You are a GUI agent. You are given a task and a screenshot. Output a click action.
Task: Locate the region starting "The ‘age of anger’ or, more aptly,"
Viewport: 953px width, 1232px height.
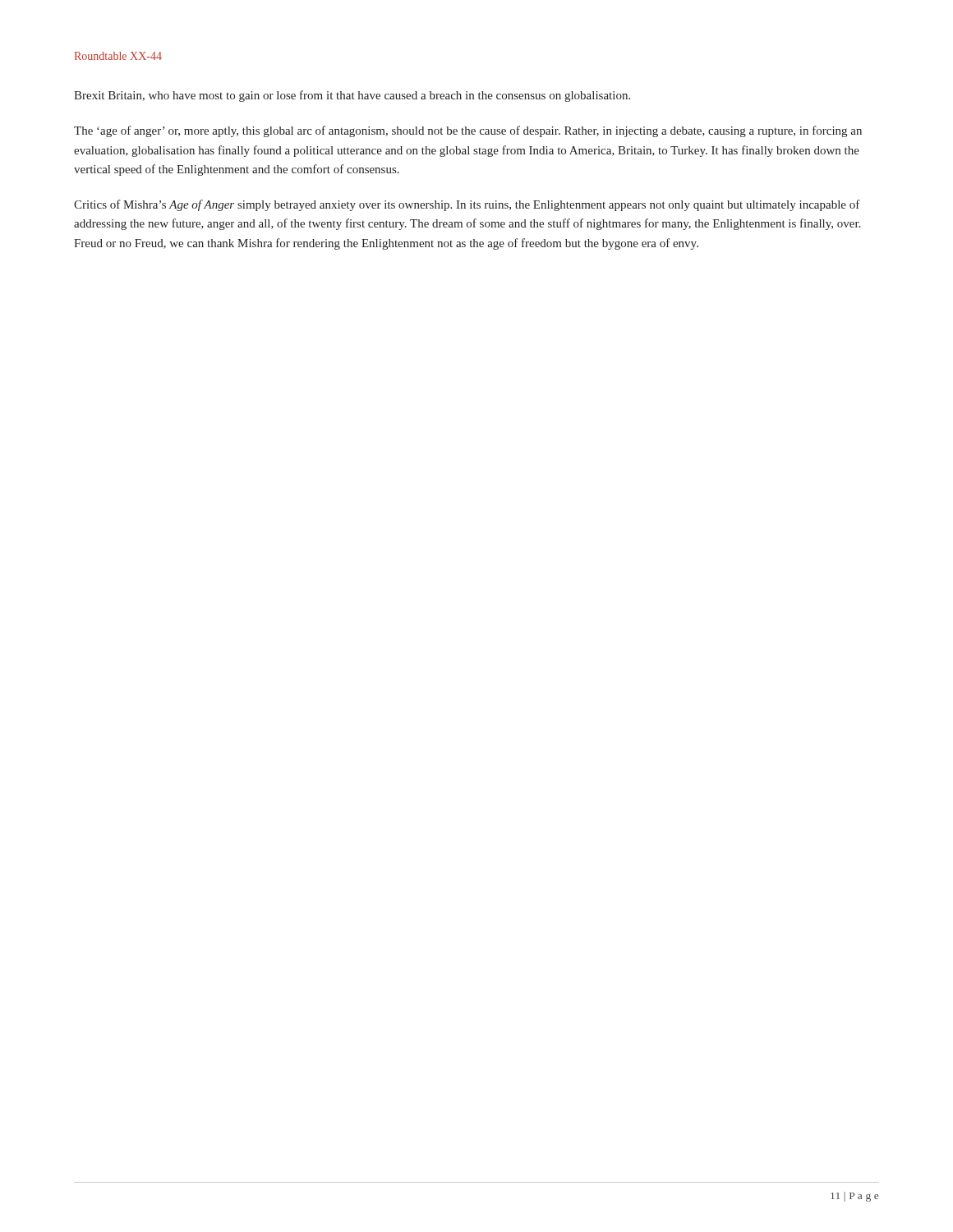468,150
